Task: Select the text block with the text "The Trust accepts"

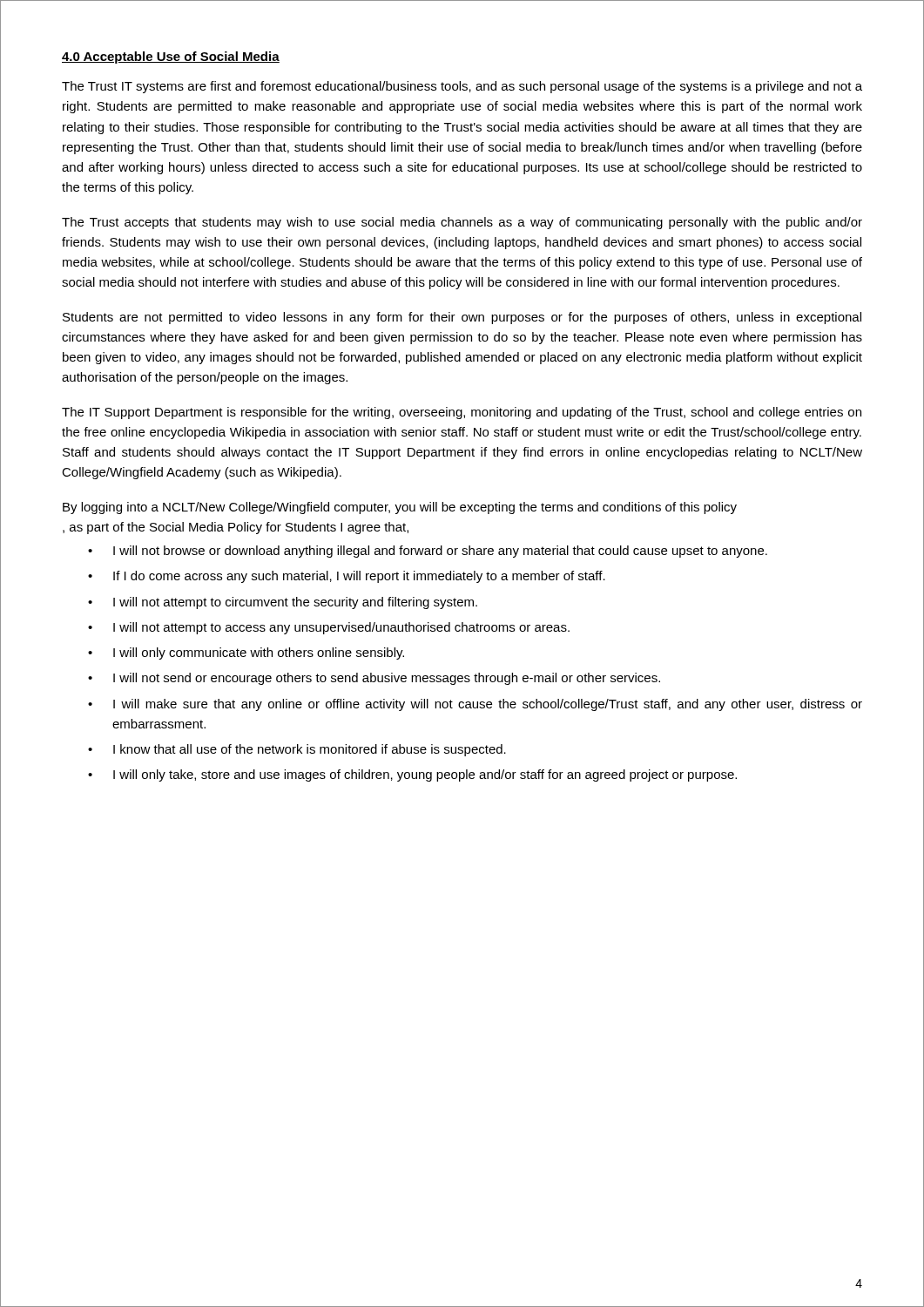Action: pyautogui.click(x=462, y=252)
